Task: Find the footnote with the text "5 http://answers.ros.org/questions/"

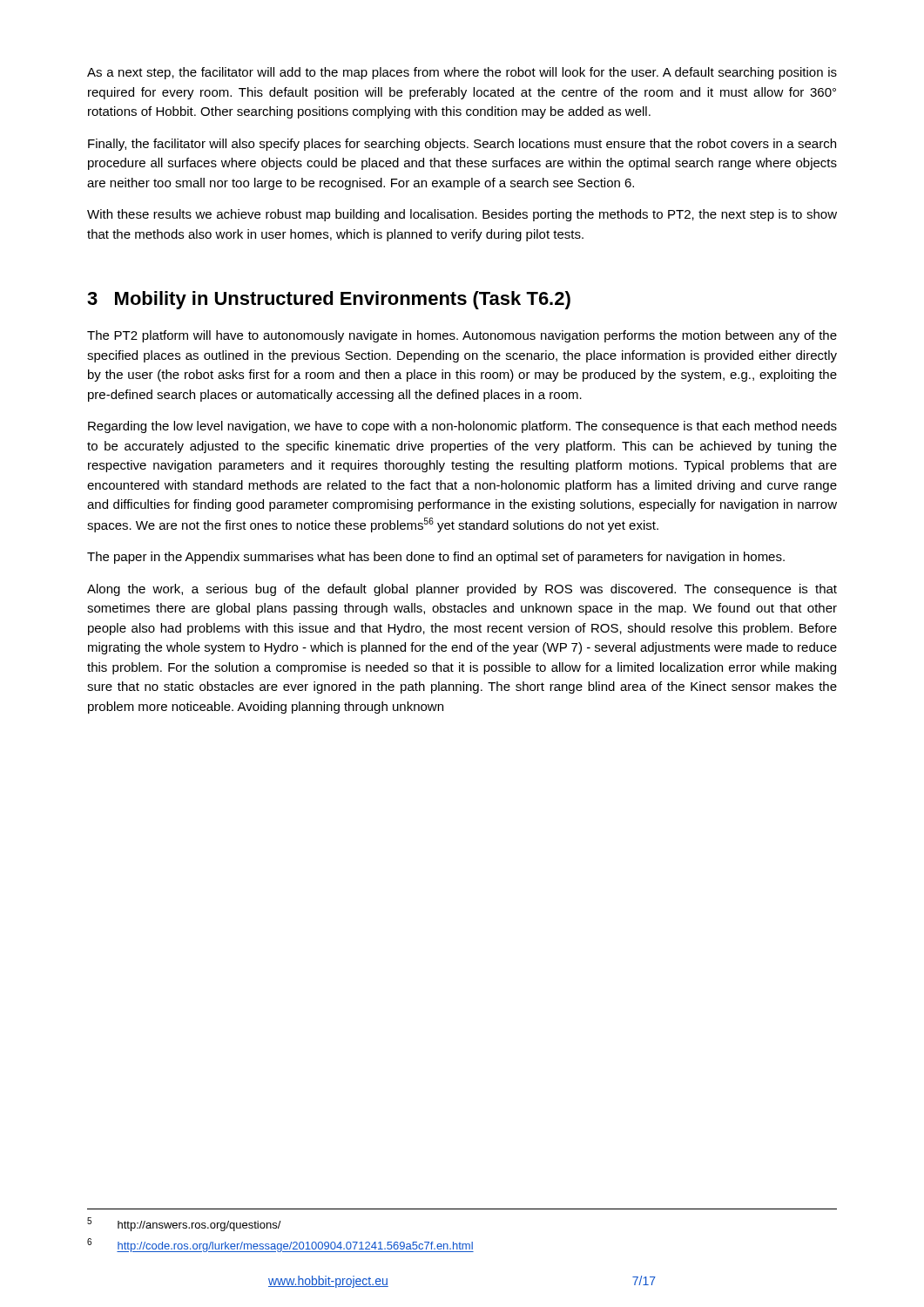Action: tap(184, 1224)
